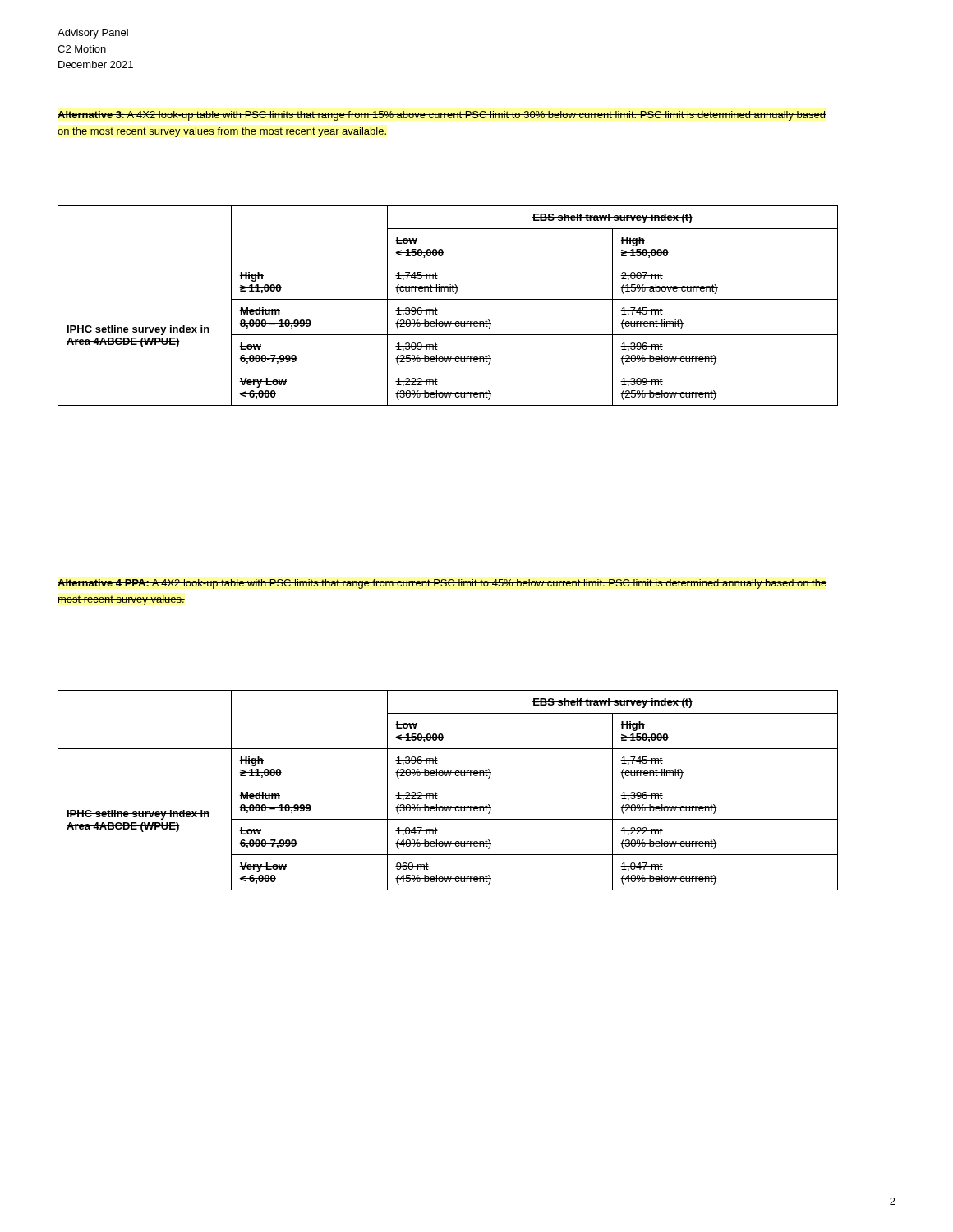Locate the passage starting "Alternative 4 PPA:"
Screen dimensions: 1232x953
(x=448, y=591)
